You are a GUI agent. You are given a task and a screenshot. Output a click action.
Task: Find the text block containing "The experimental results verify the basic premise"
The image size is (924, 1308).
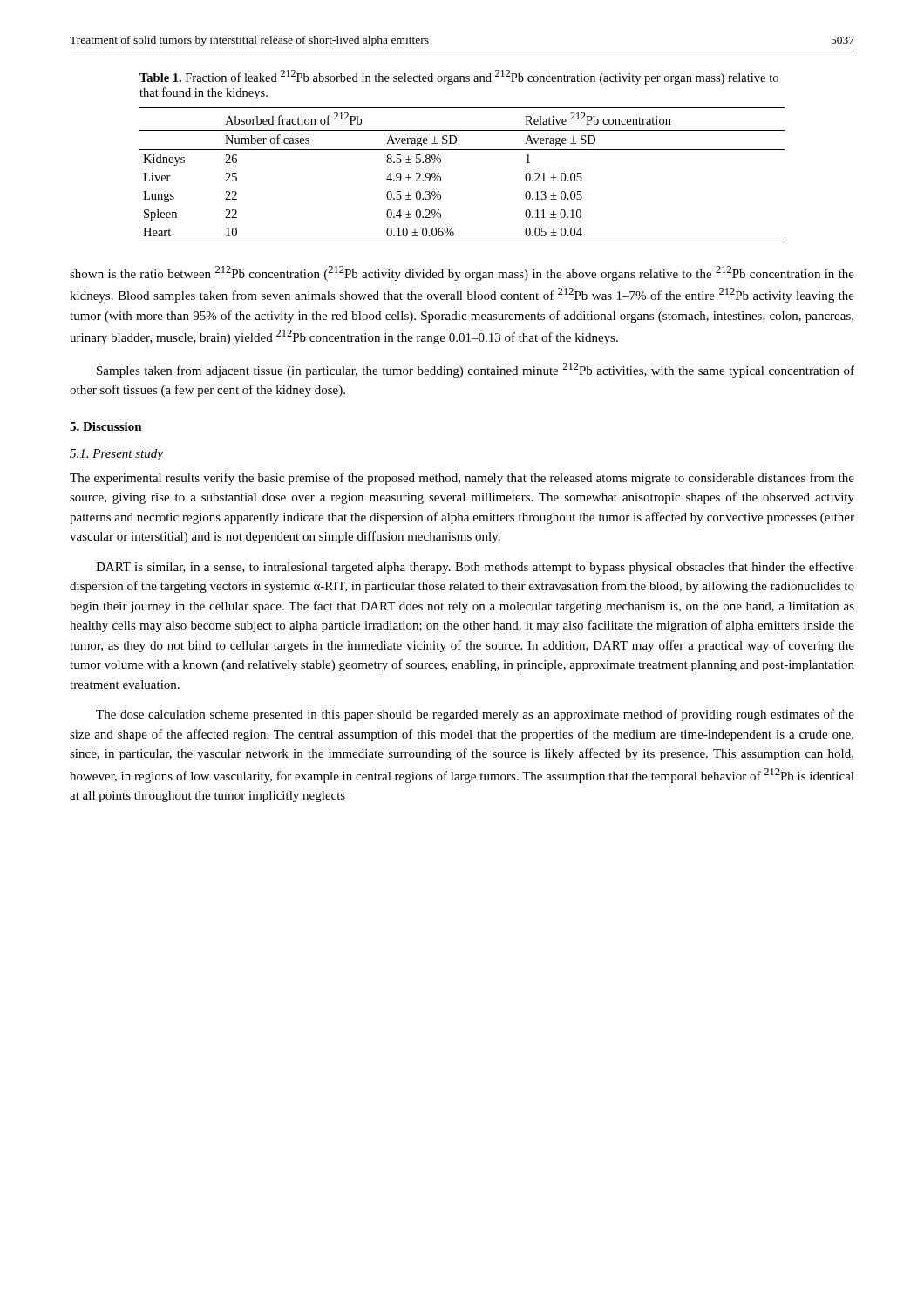tap(462, 507)
